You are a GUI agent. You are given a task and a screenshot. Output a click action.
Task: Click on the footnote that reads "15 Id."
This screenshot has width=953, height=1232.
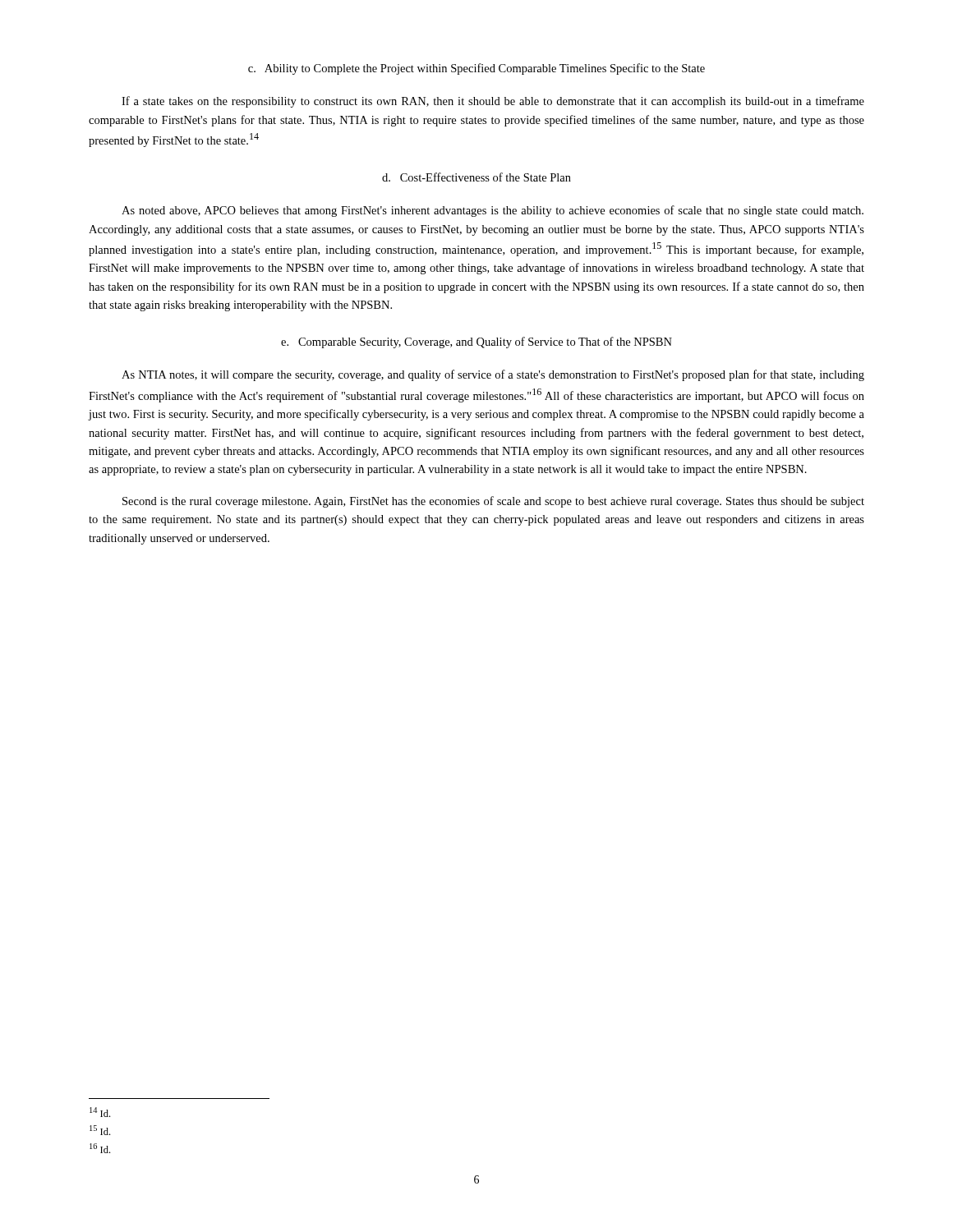coord(100,1131)
